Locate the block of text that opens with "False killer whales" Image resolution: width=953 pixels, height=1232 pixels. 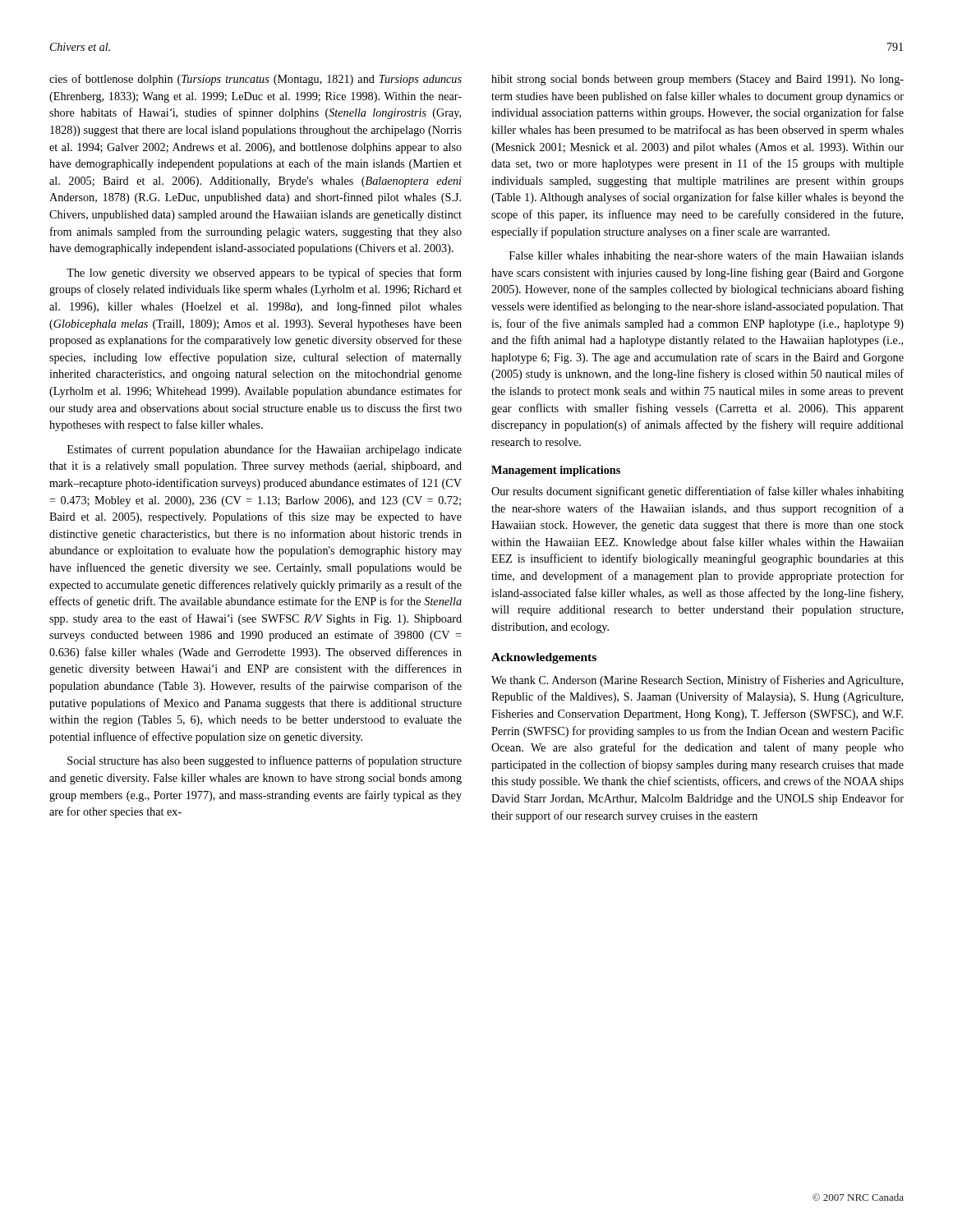698,349
